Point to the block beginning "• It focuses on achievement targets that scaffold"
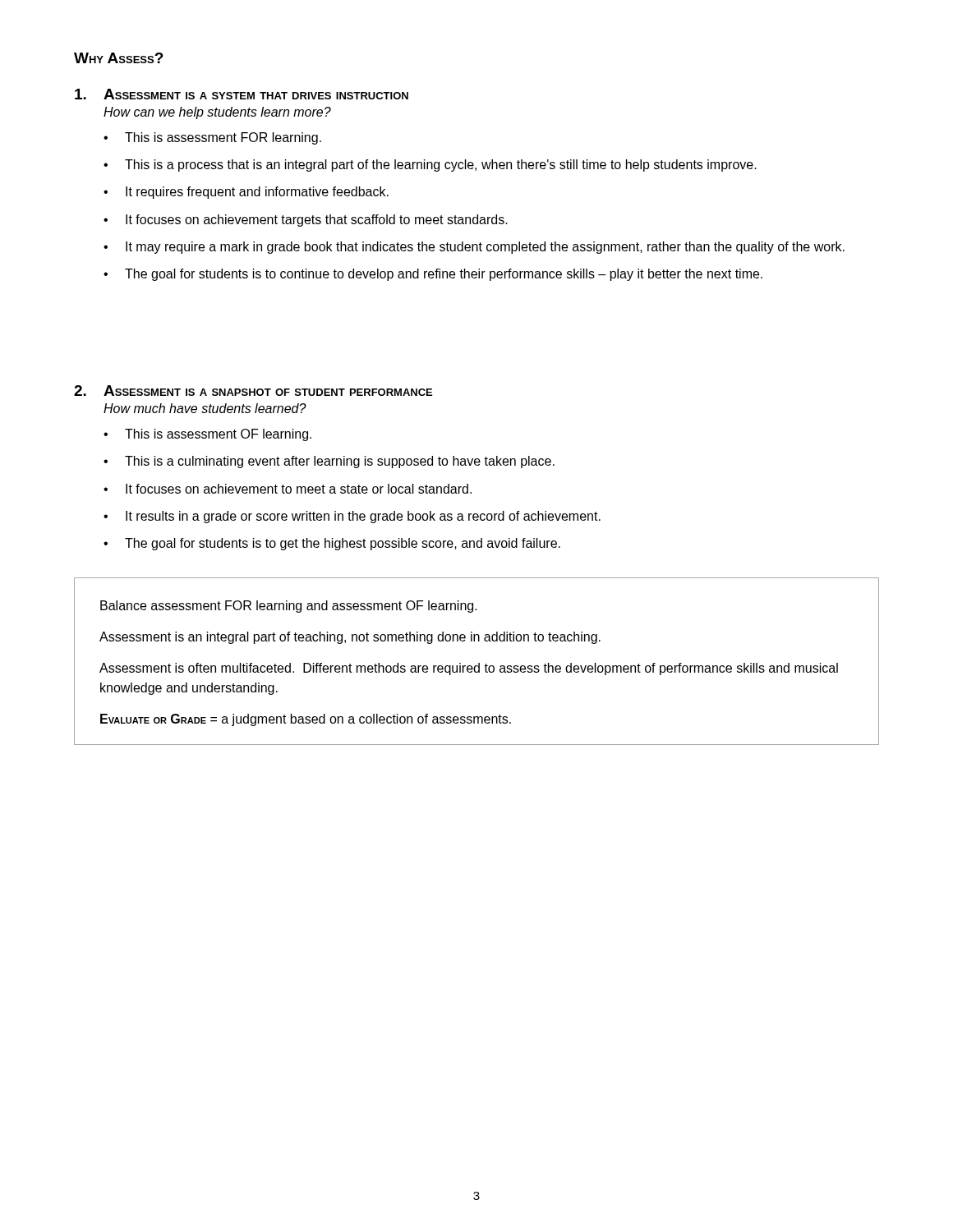 [306, 219]
